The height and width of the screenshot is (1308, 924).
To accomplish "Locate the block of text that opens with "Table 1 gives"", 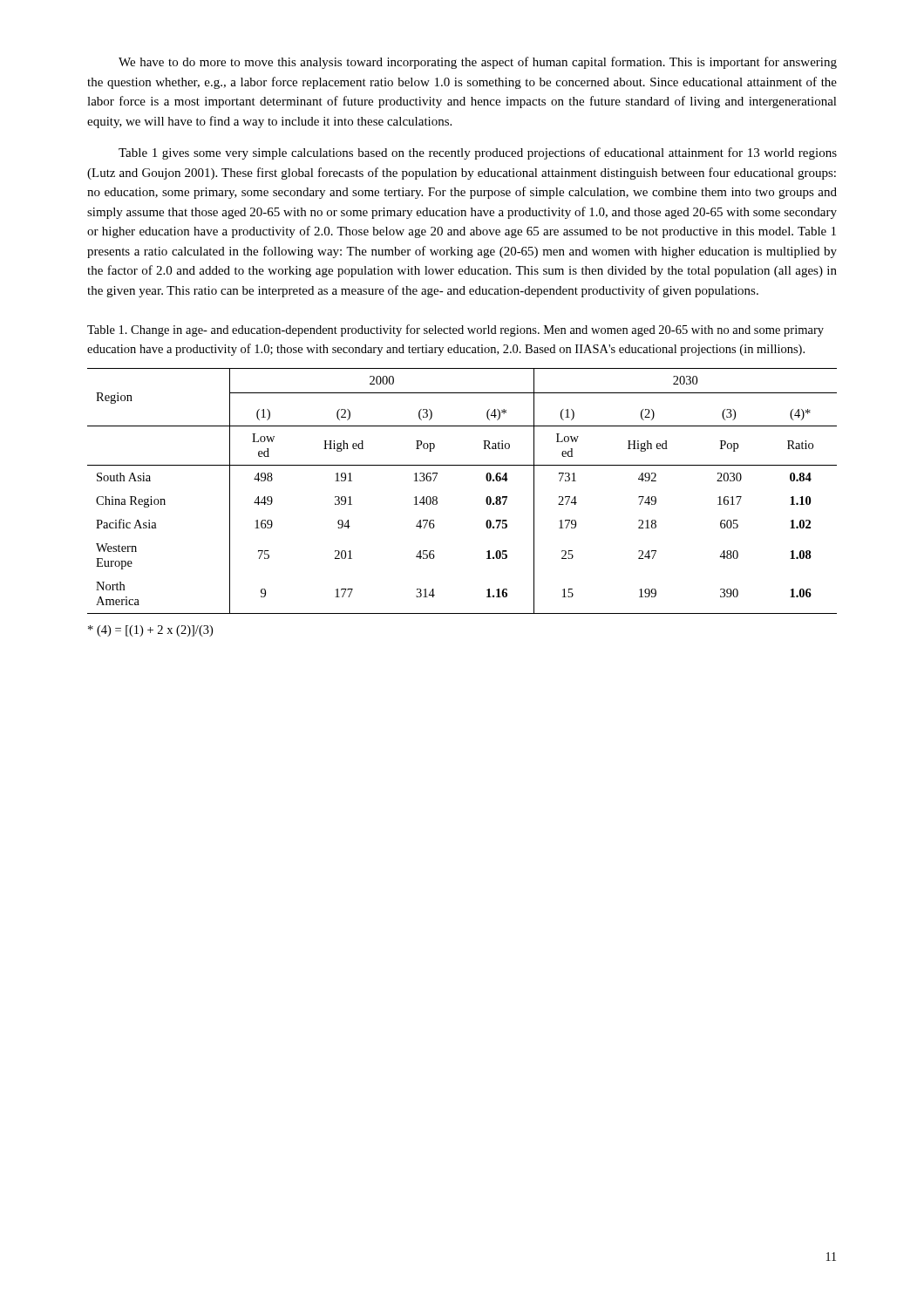I will [x=462, y=221].
